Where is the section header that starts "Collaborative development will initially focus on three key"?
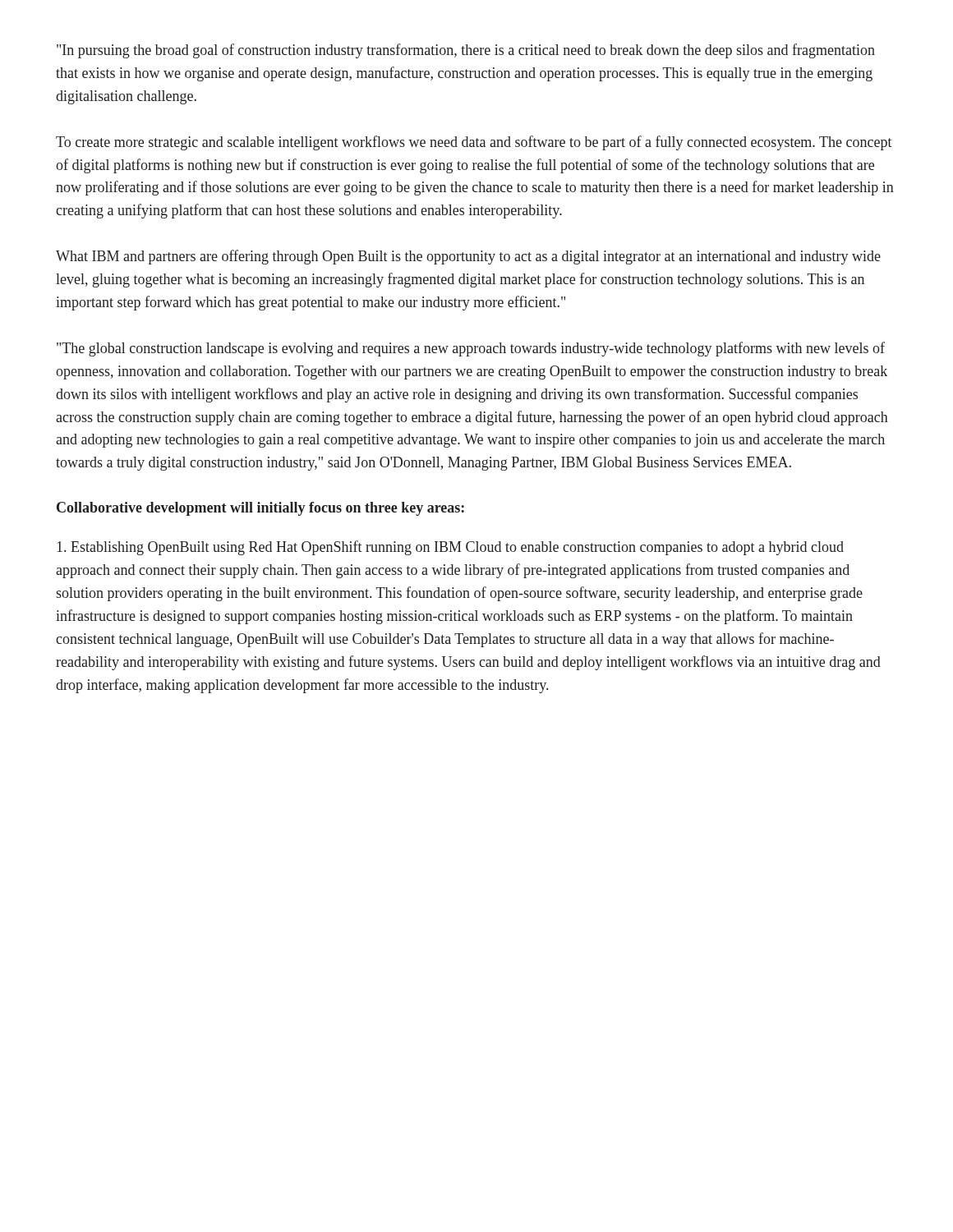Screen dimensions: 1232x953 coord(261,508)
